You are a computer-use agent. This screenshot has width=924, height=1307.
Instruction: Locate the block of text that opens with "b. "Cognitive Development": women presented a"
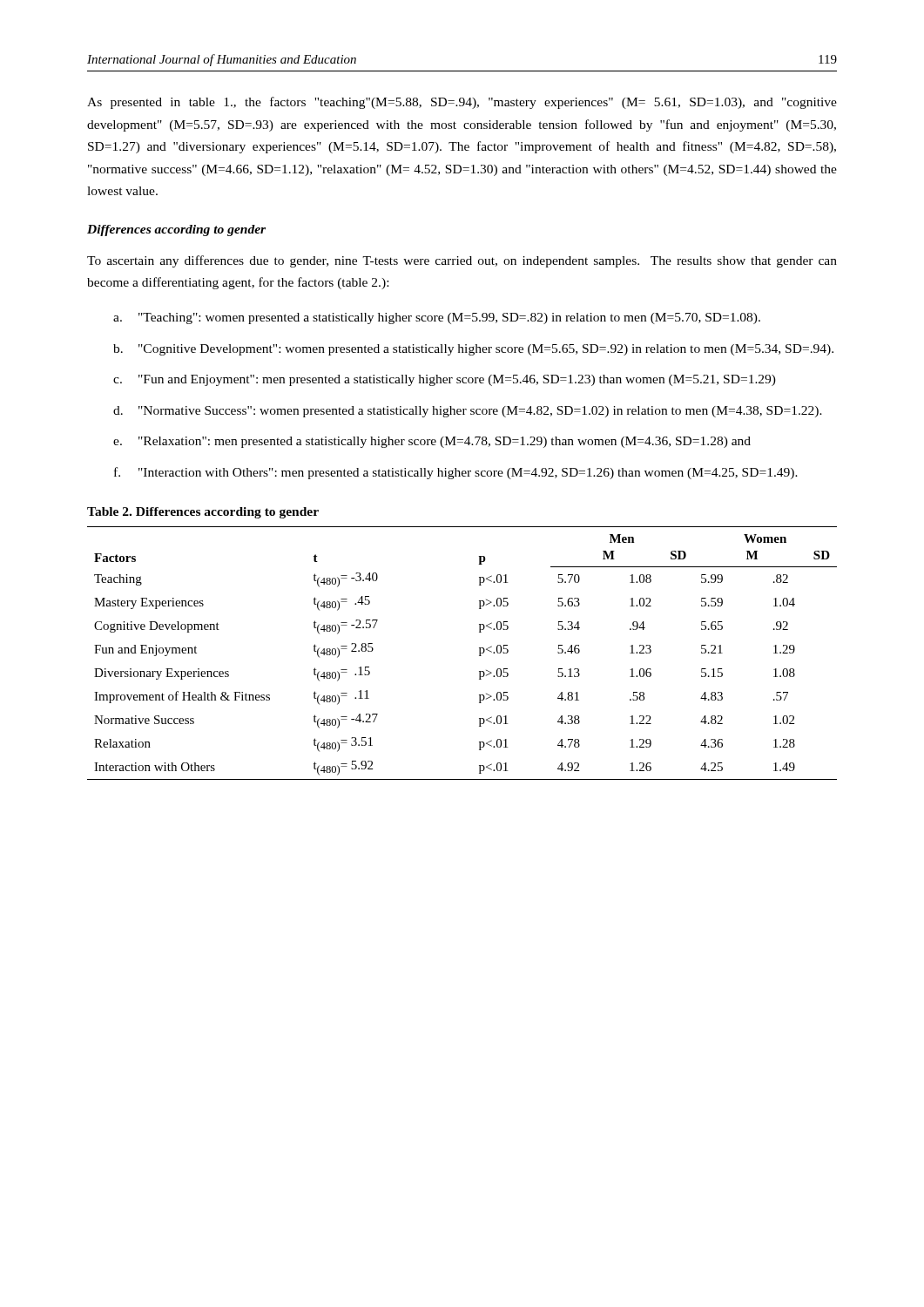click(x=475, y=348)
